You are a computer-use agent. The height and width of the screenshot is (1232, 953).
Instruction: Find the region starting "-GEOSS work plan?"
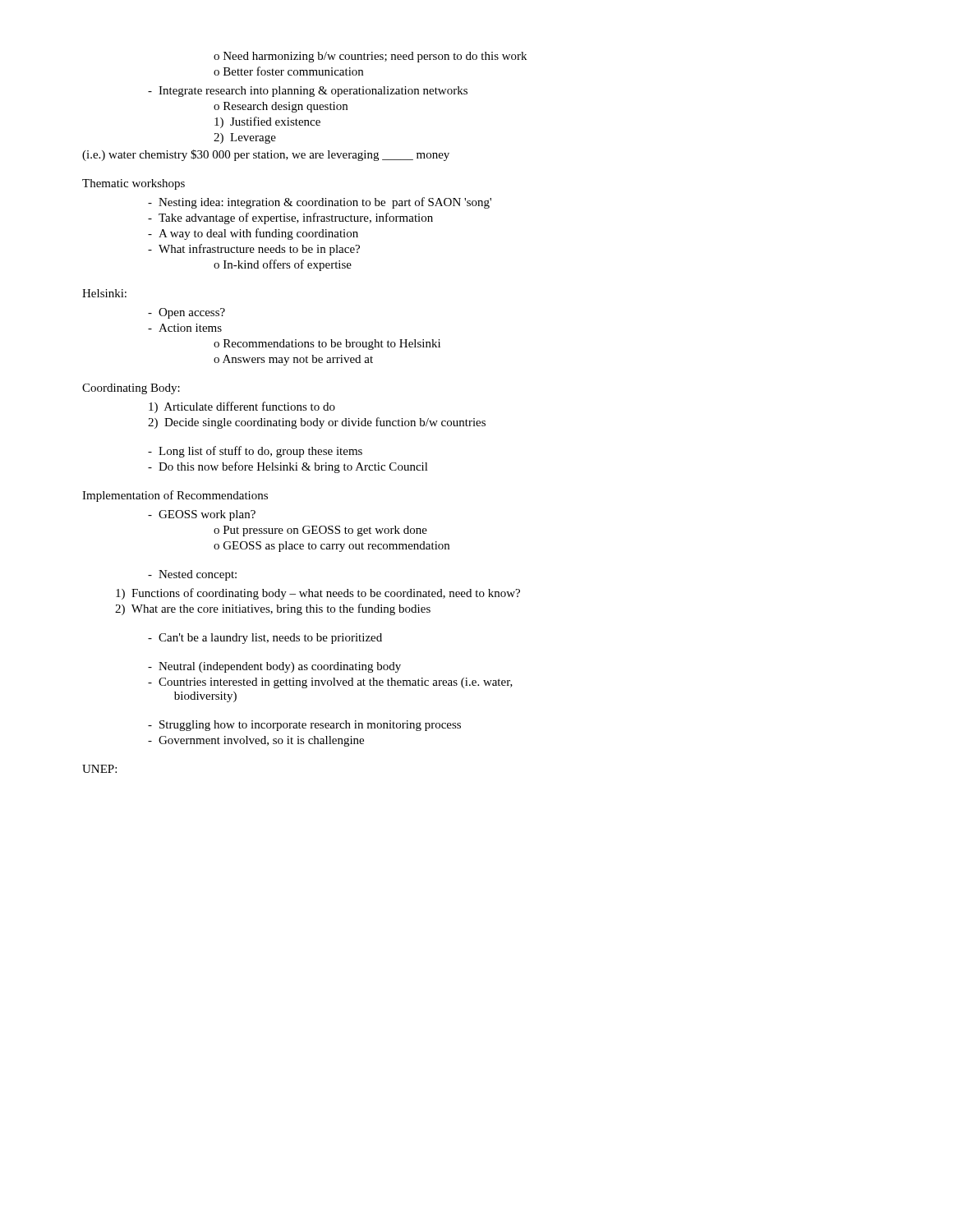[x=202, y=515]
